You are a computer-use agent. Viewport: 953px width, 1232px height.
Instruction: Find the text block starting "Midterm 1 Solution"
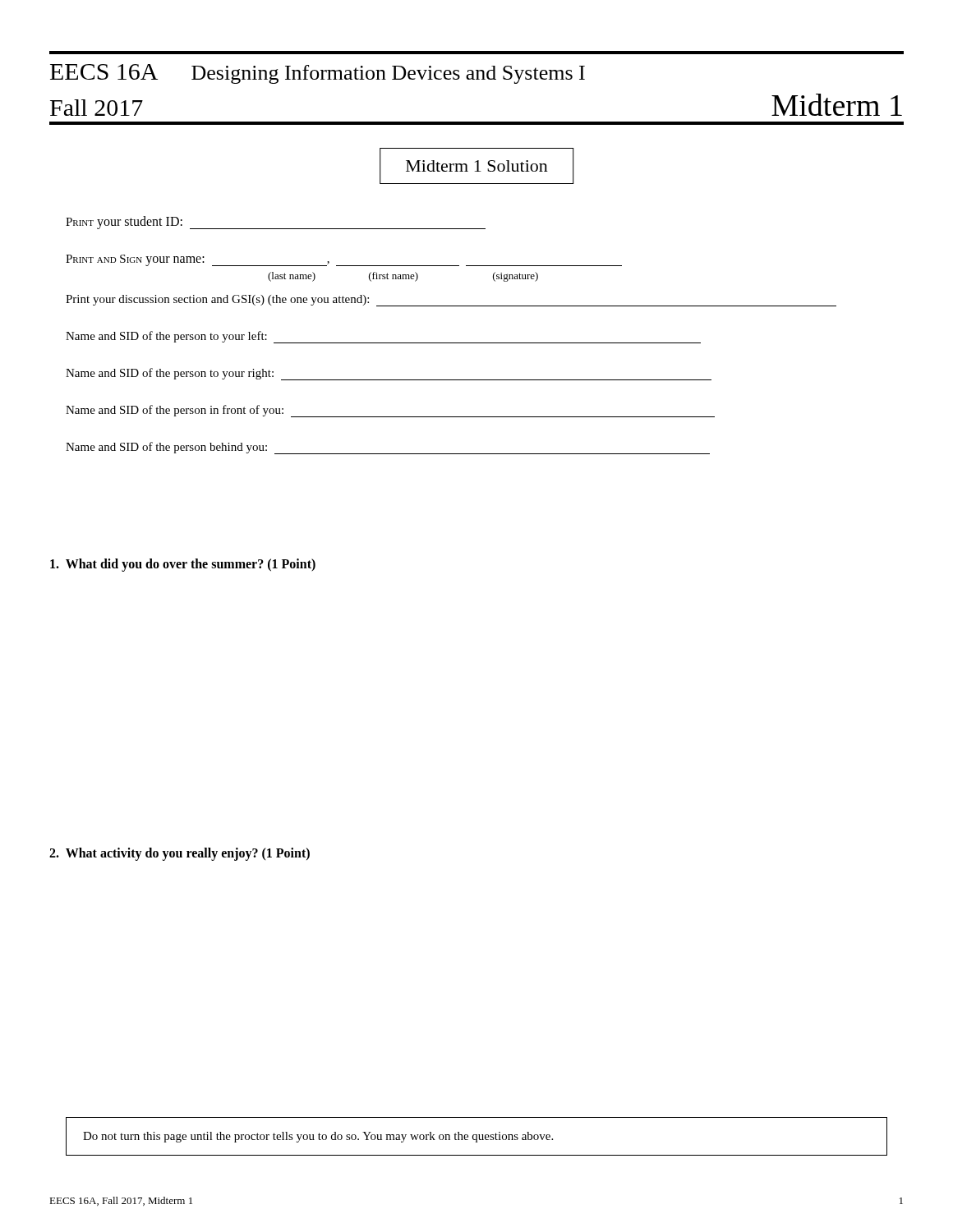point(476,166)
